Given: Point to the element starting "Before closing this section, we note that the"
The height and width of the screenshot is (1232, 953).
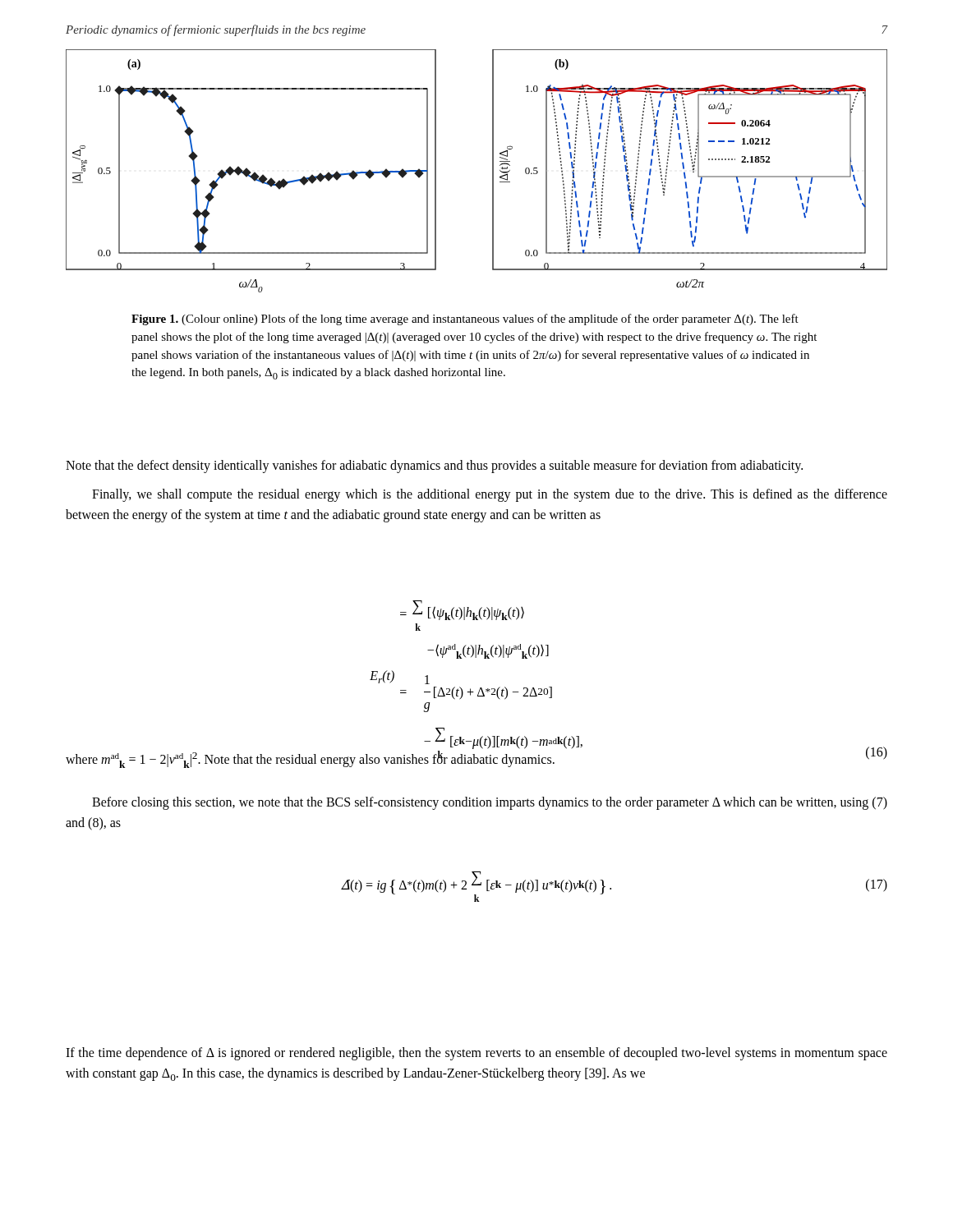Looking at the screenshot, I should (x=476, y=813).
